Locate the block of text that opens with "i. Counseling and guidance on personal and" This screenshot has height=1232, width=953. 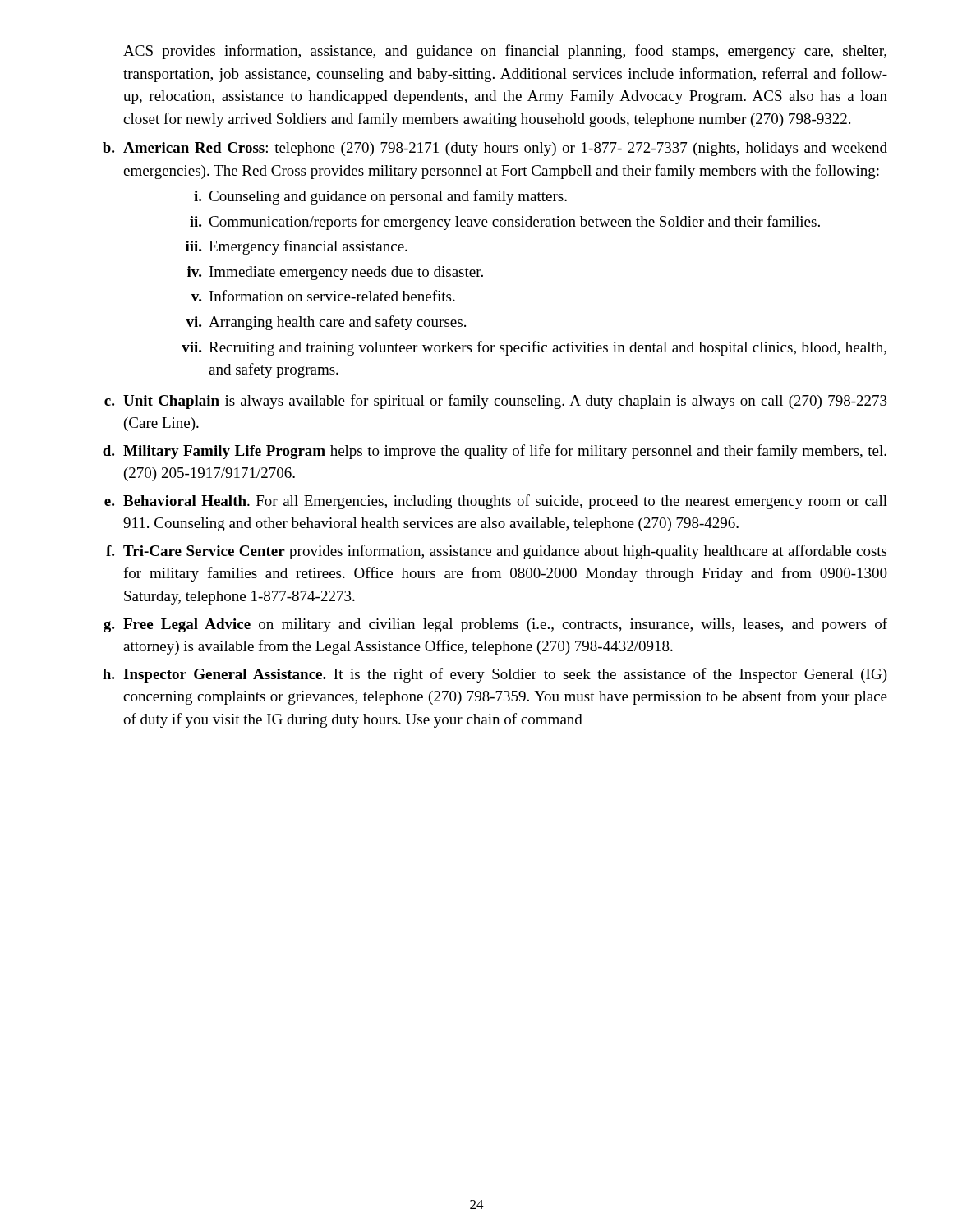pyautogui.click(x=527, y=196)
